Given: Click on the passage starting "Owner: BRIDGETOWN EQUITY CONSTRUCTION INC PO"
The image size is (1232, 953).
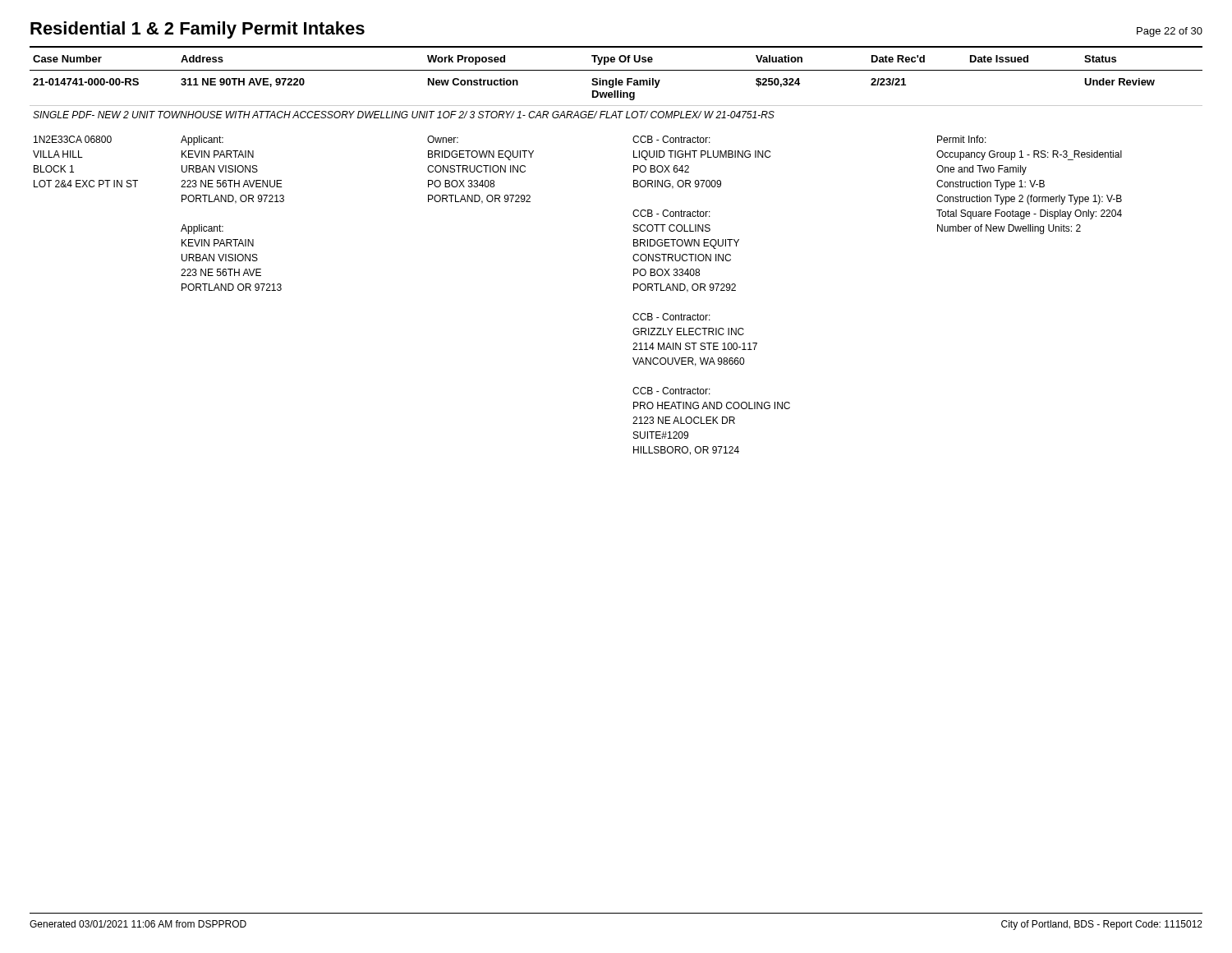Looking at the screenshot, I should coord(526,169).
